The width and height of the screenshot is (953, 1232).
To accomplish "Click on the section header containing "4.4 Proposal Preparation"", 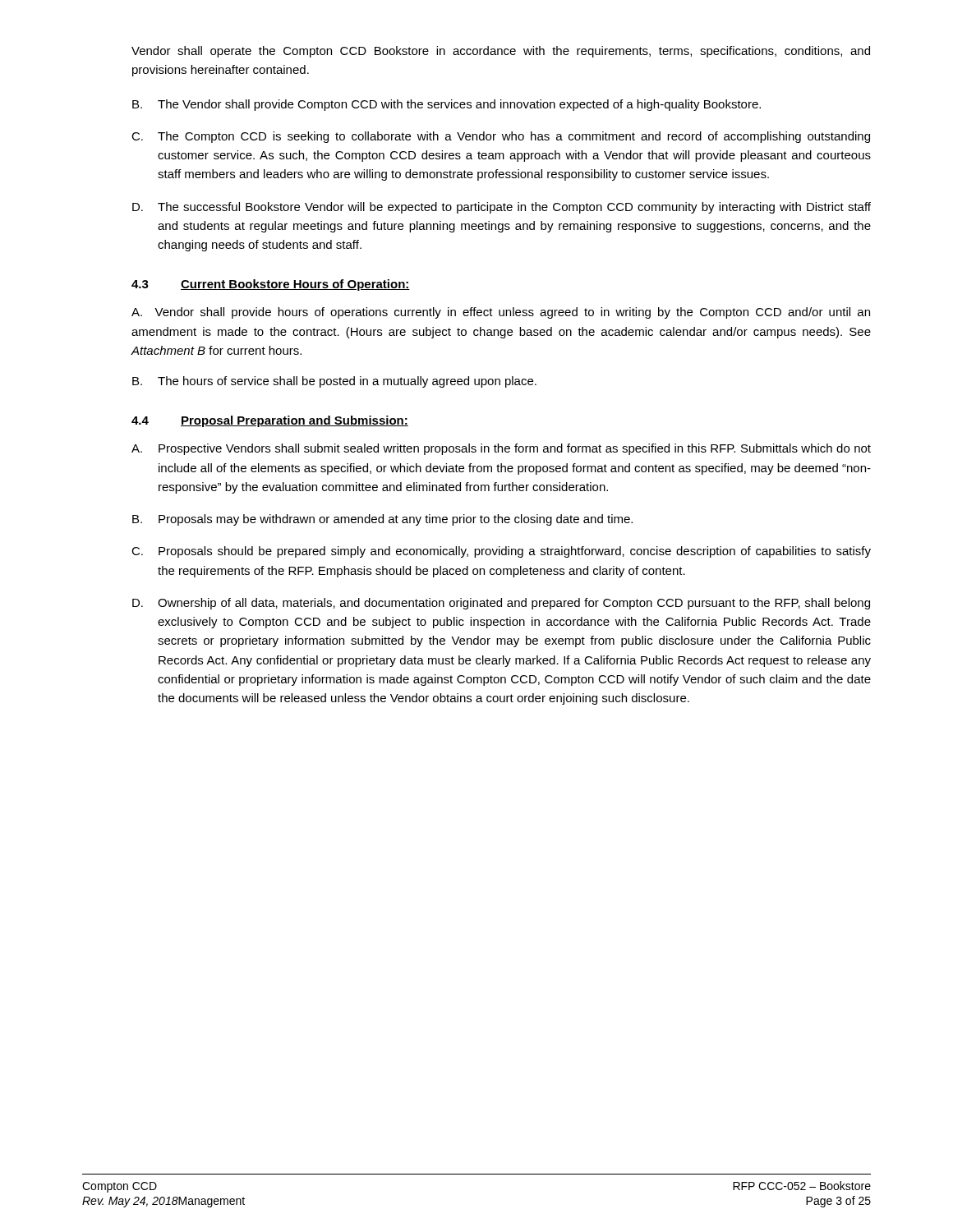I will point(270,420).
